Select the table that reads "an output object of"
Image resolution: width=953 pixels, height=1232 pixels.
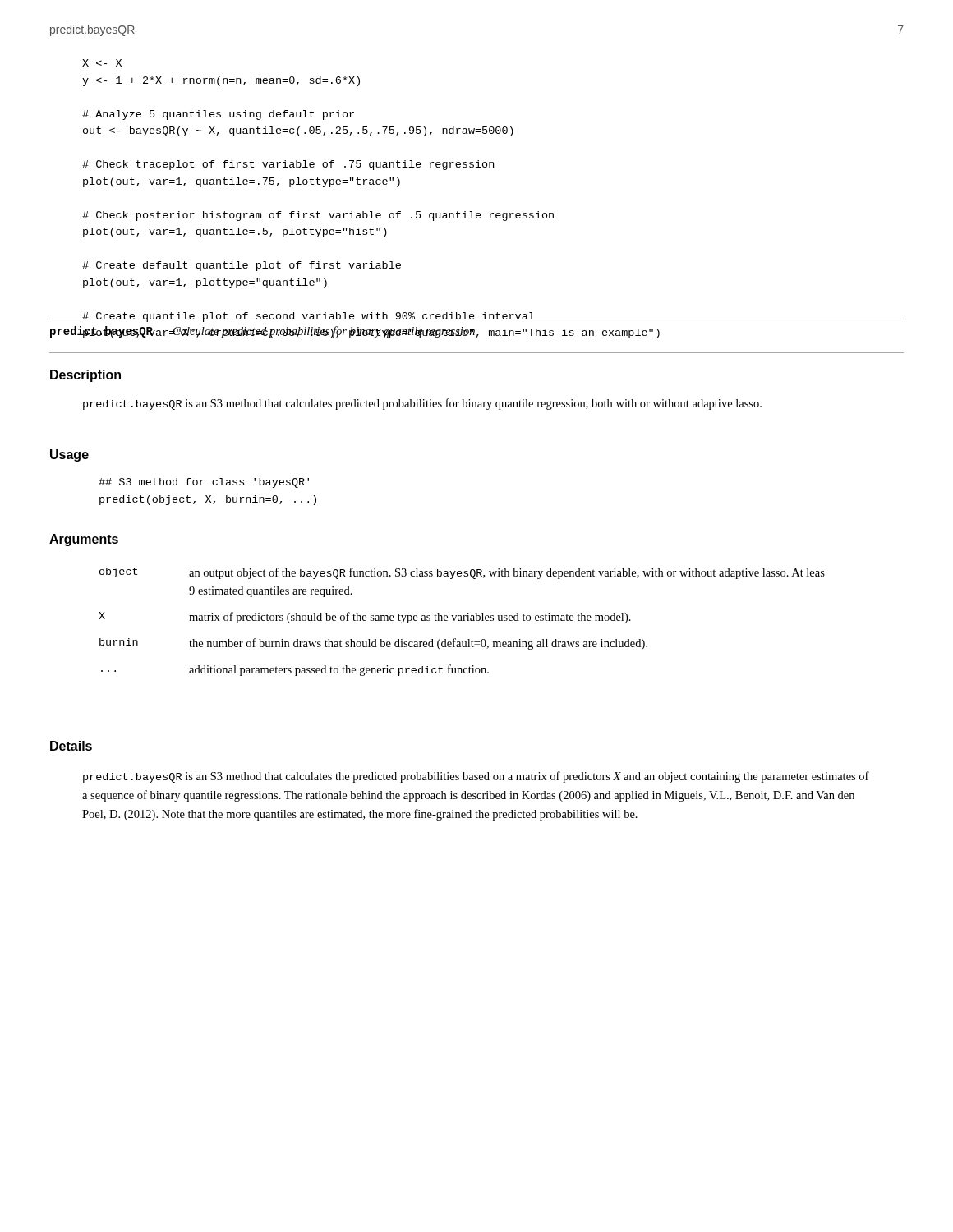point(493,622)
